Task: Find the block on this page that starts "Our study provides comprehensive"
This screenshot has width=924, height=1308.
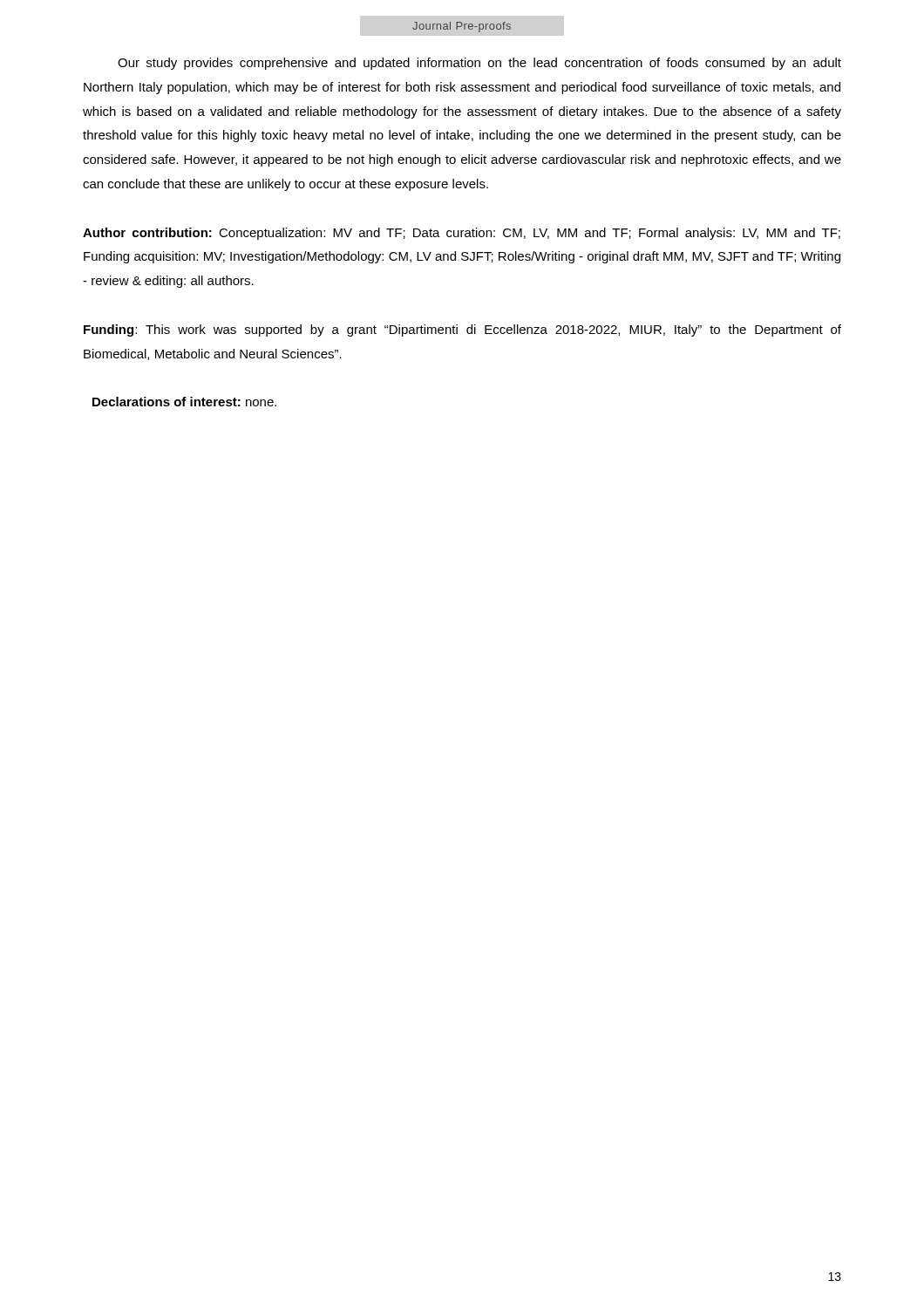Action: tap(462, 123)
